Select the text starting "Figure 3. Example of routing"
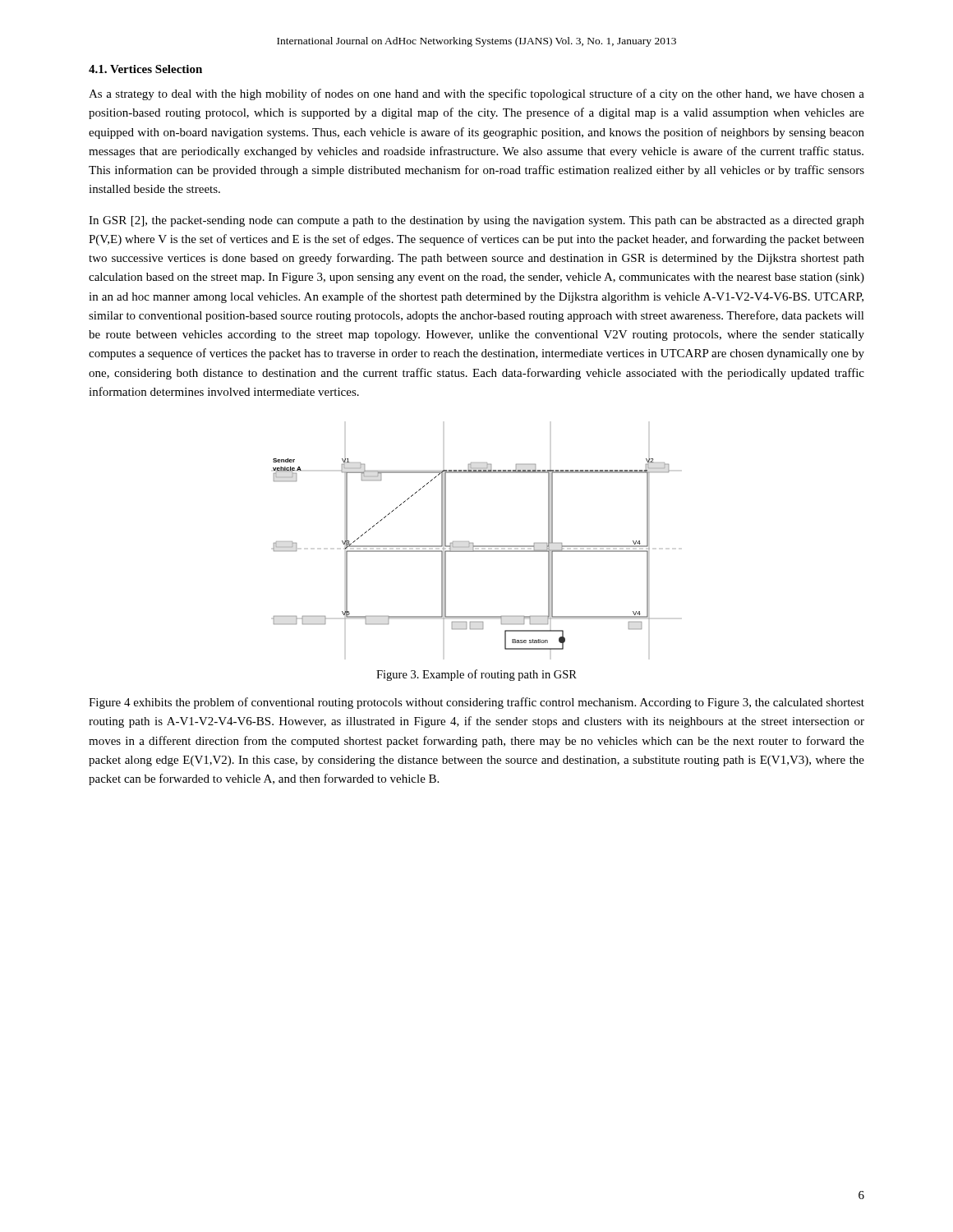The width and height of the screenshot is (953, 1232). [476, 674]
